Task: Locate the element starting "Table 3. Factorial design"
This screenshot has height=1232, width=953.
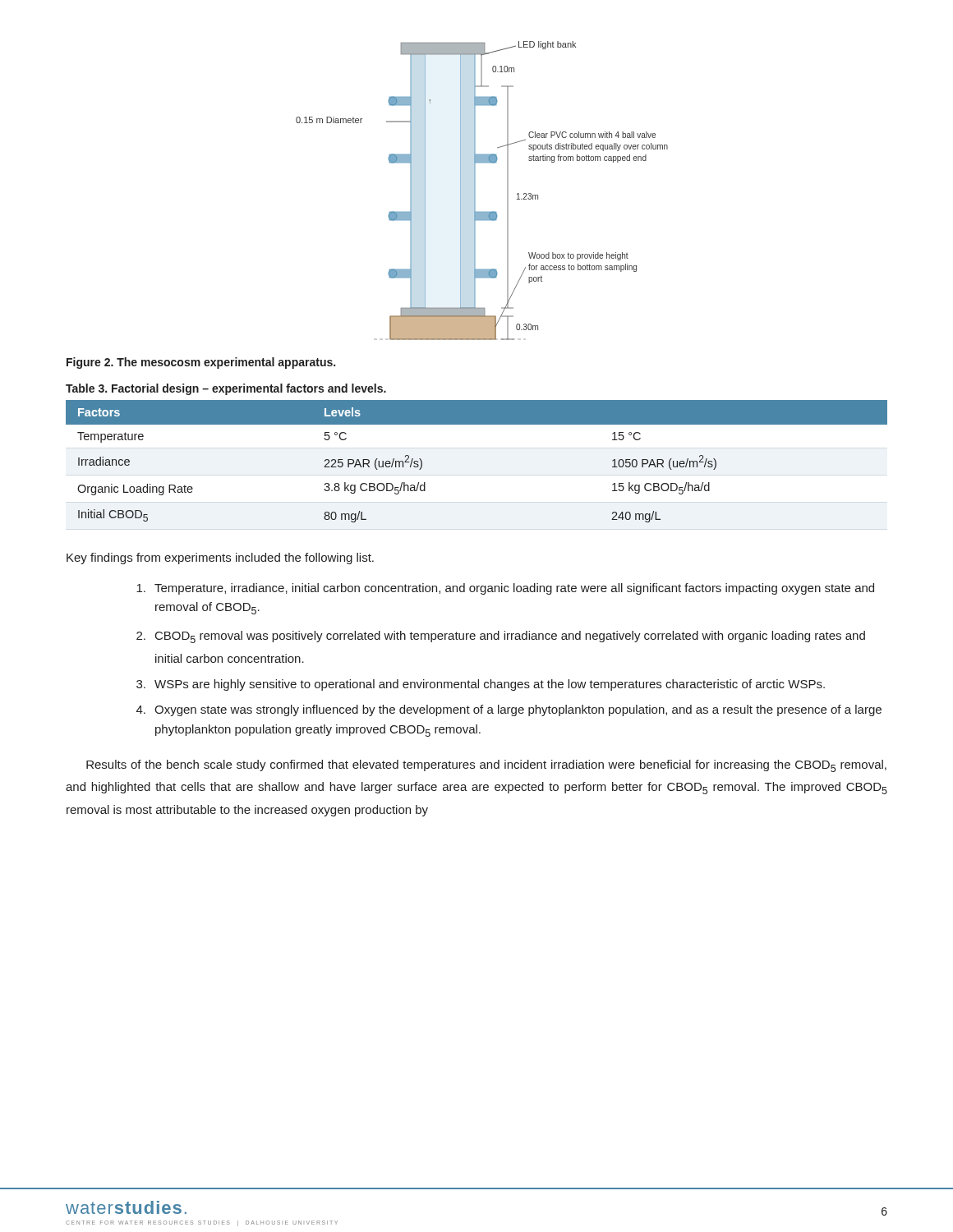Action: [x=226, y=389]
